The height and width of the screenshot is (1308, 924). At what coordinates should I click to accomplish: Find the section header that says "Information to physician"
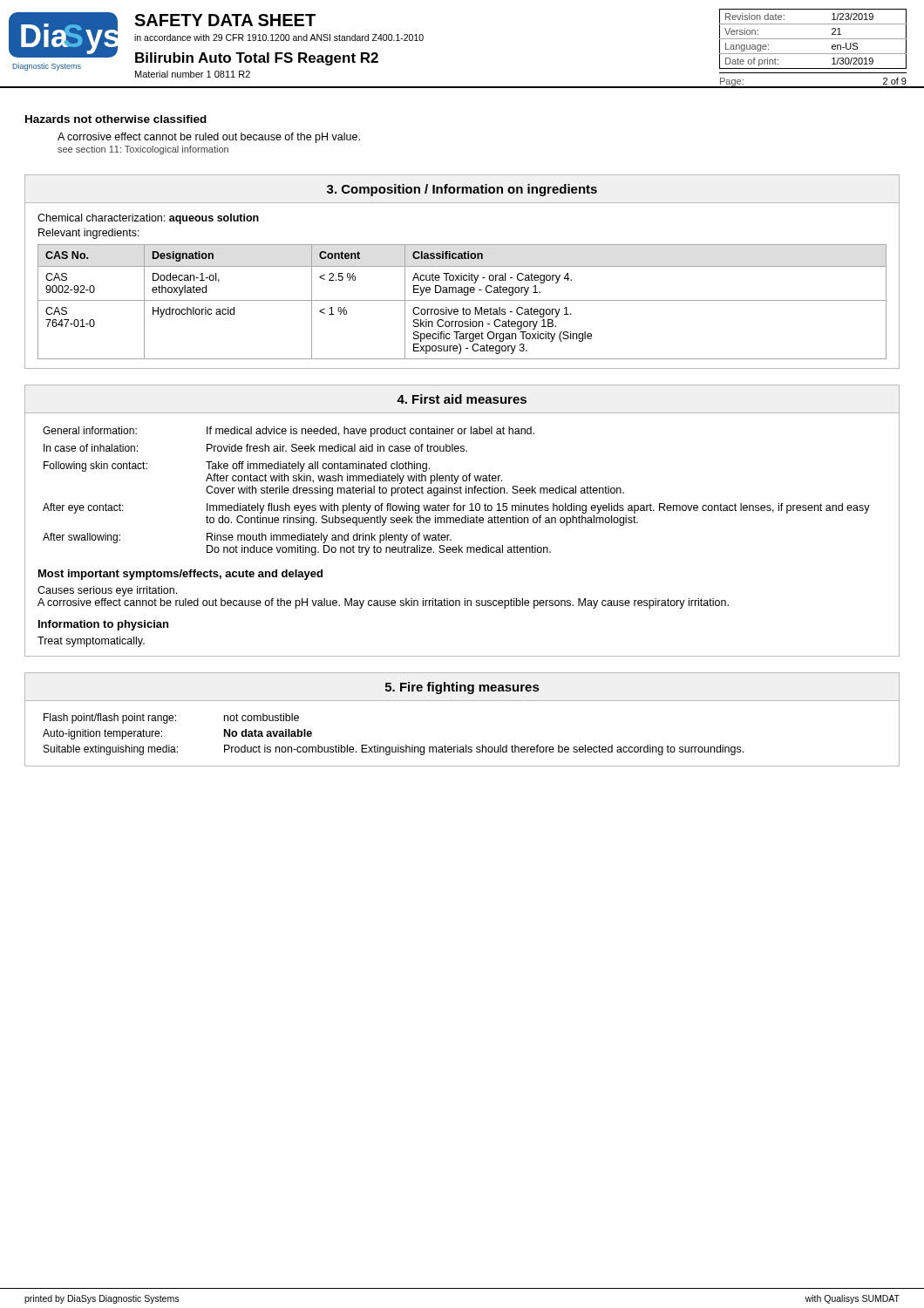pyautogui.click(x=103, y=624)
